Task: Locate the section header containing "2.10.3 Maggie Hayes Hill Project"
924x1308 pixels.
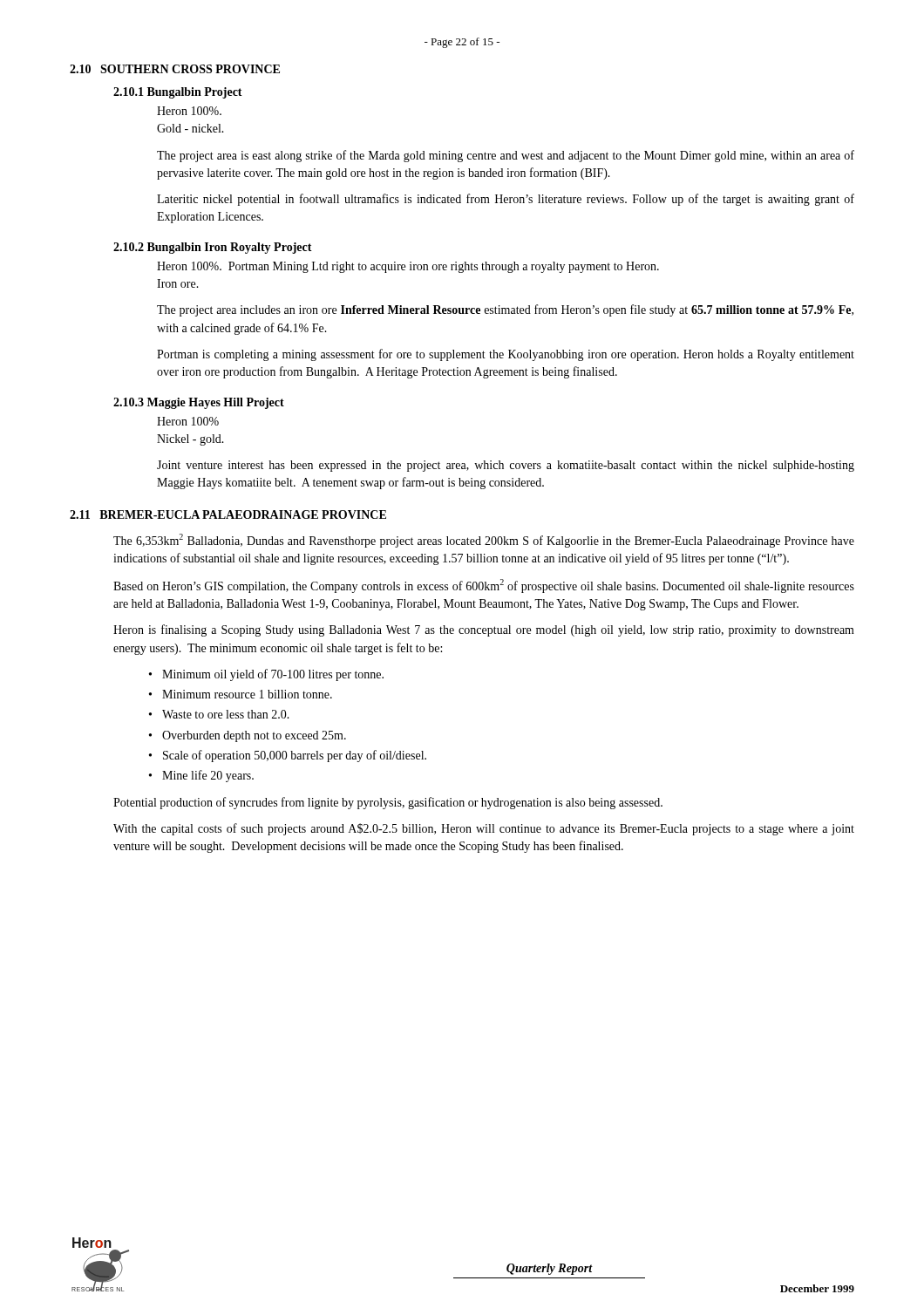Action: [x=199, y=402]
